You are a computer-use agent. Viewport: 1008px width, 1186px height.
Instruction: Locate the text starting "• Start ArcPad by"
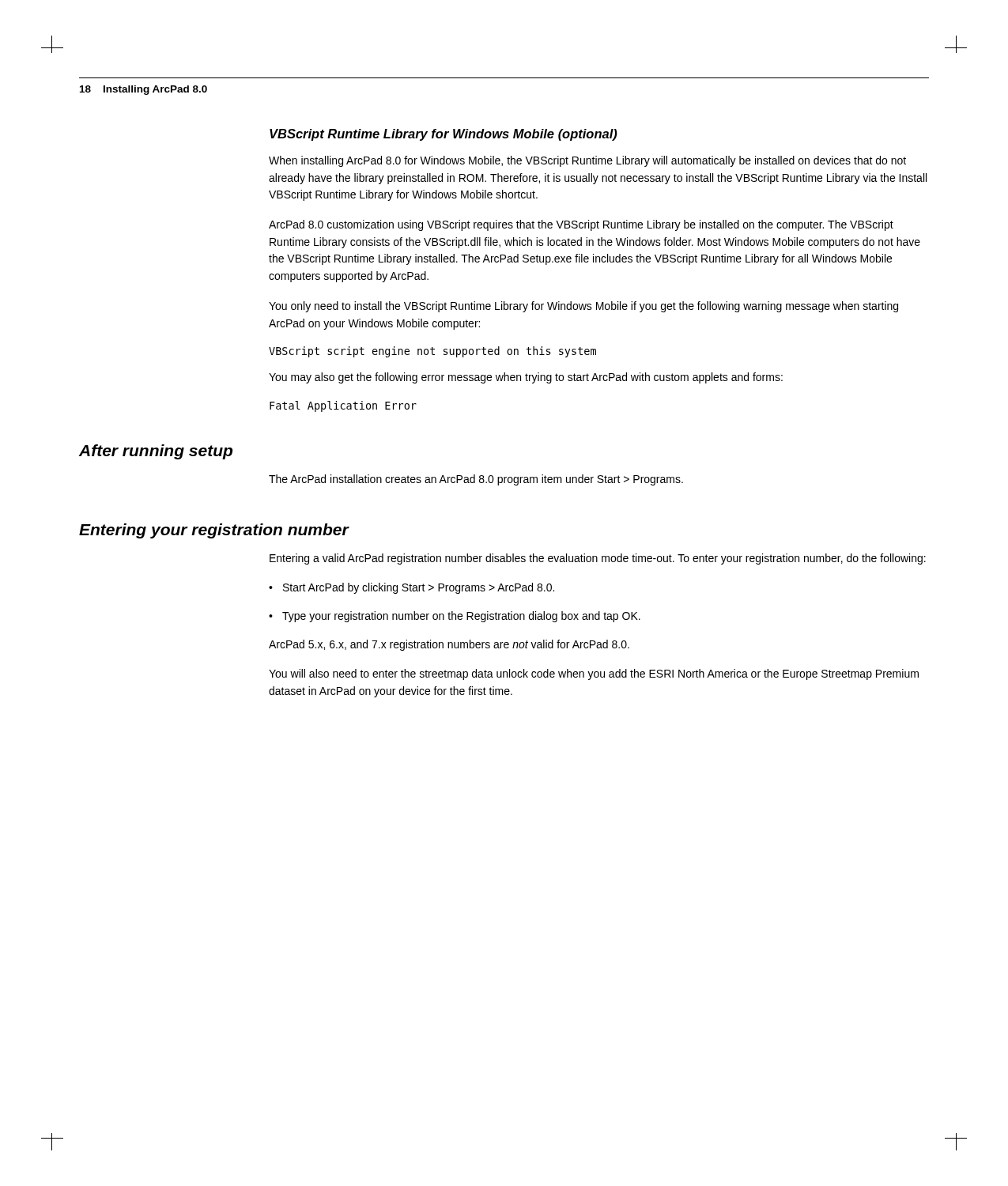click(412, 588)
